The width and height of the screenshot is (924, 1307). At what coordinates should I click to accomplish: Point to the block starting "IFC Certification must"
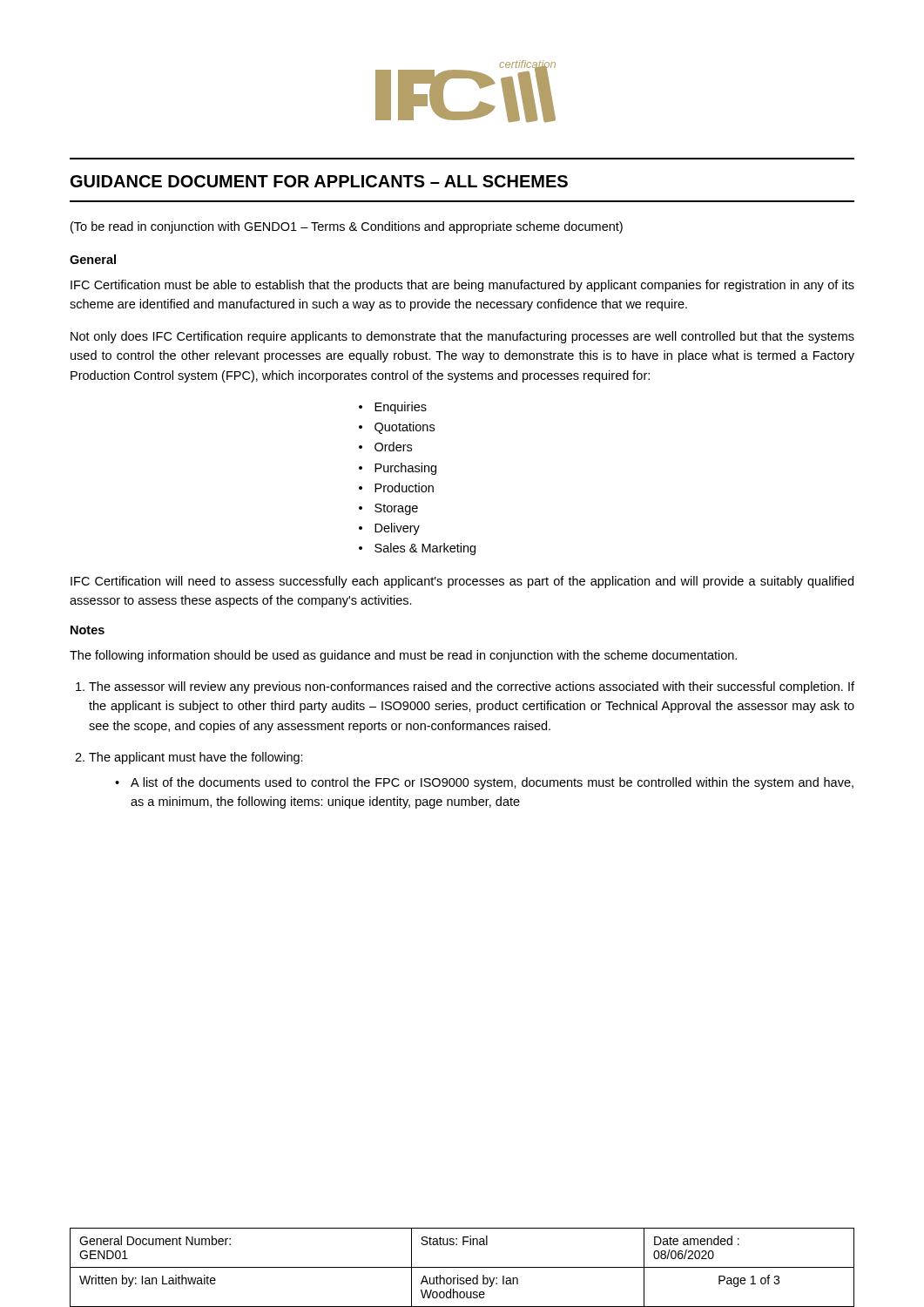(x=462, y=294)
